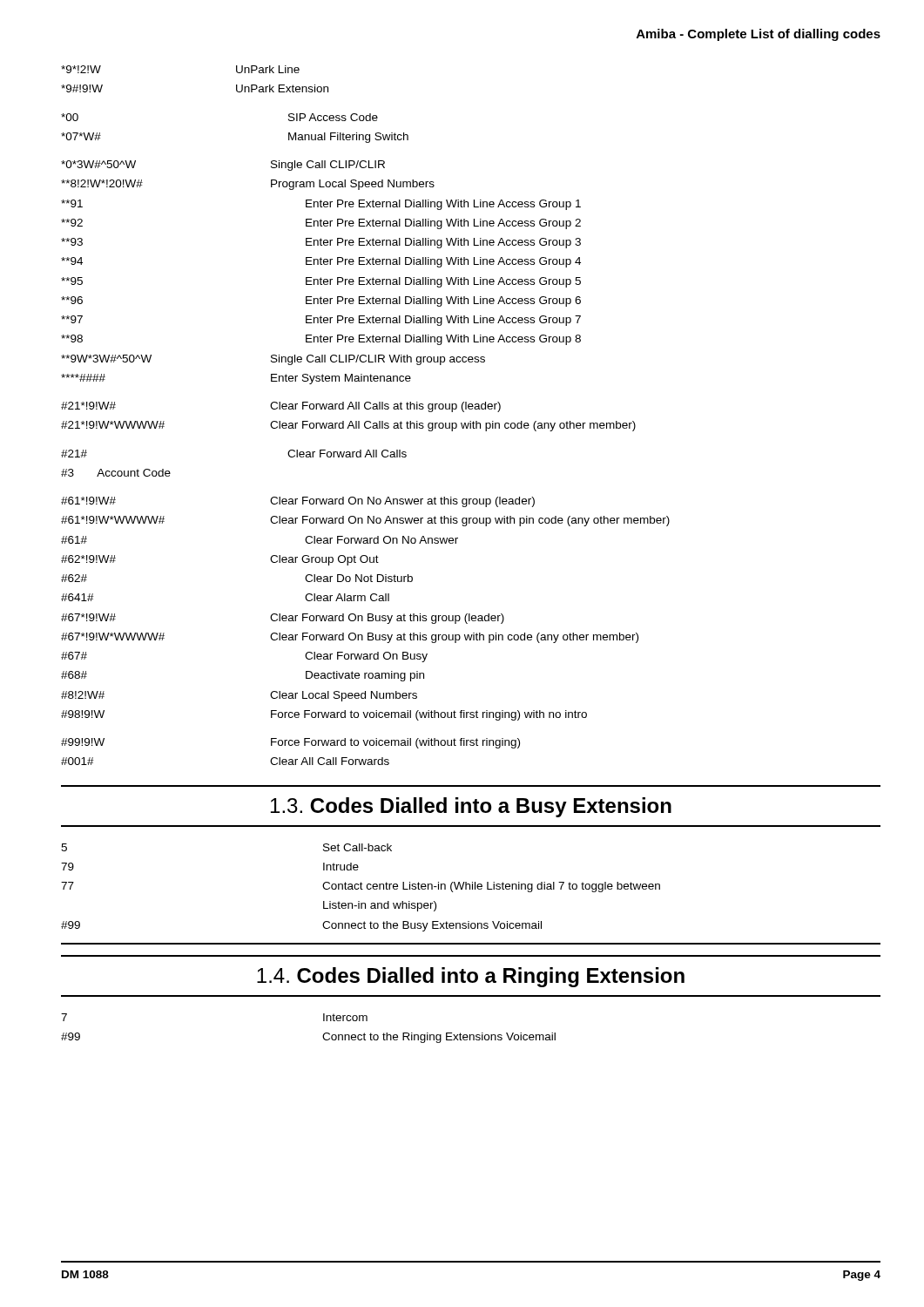
Task: Point to "#62# Clear Do Not Disturb"
Action: point(74,579)
